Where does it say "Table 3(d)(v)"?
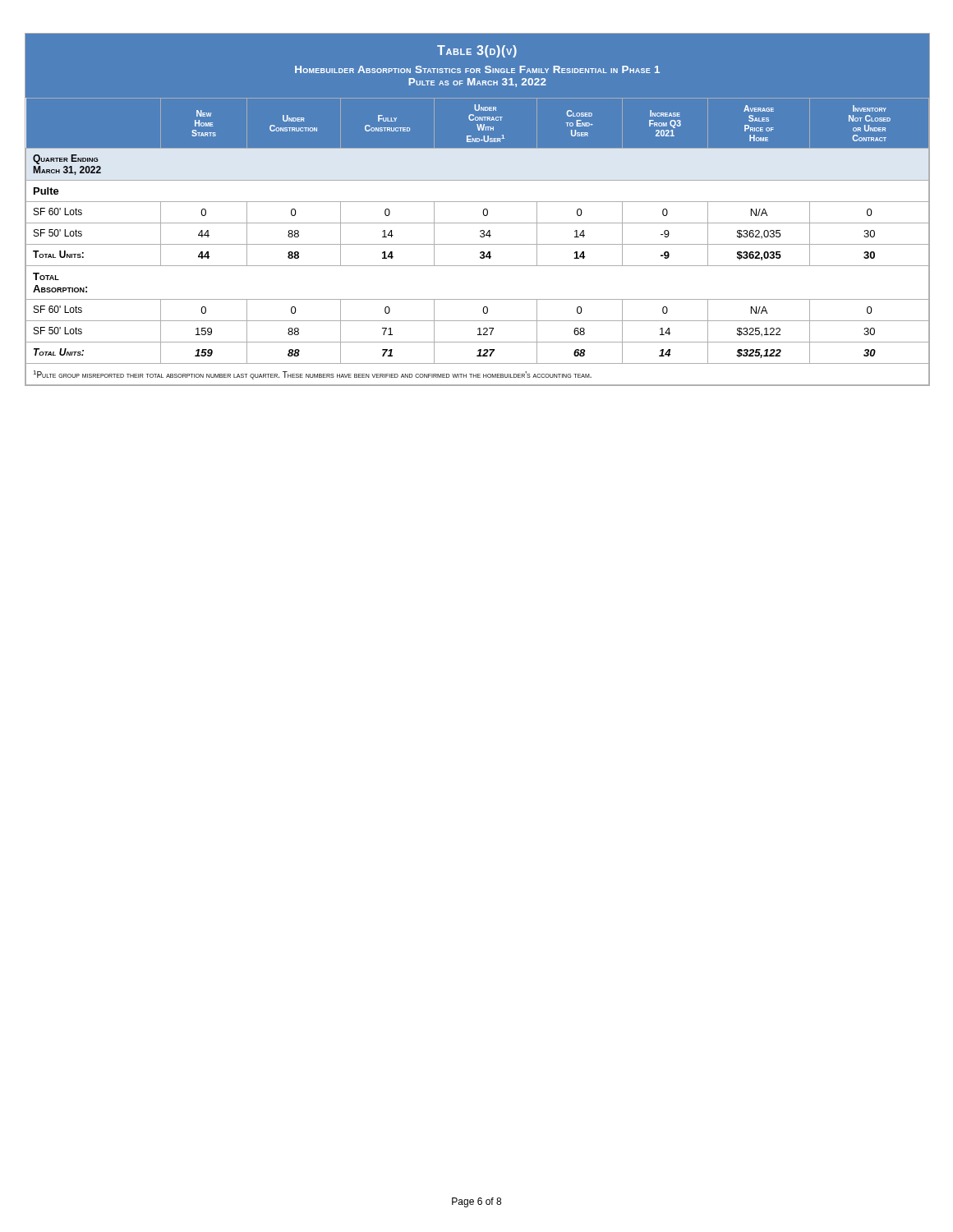 [477, 51]
